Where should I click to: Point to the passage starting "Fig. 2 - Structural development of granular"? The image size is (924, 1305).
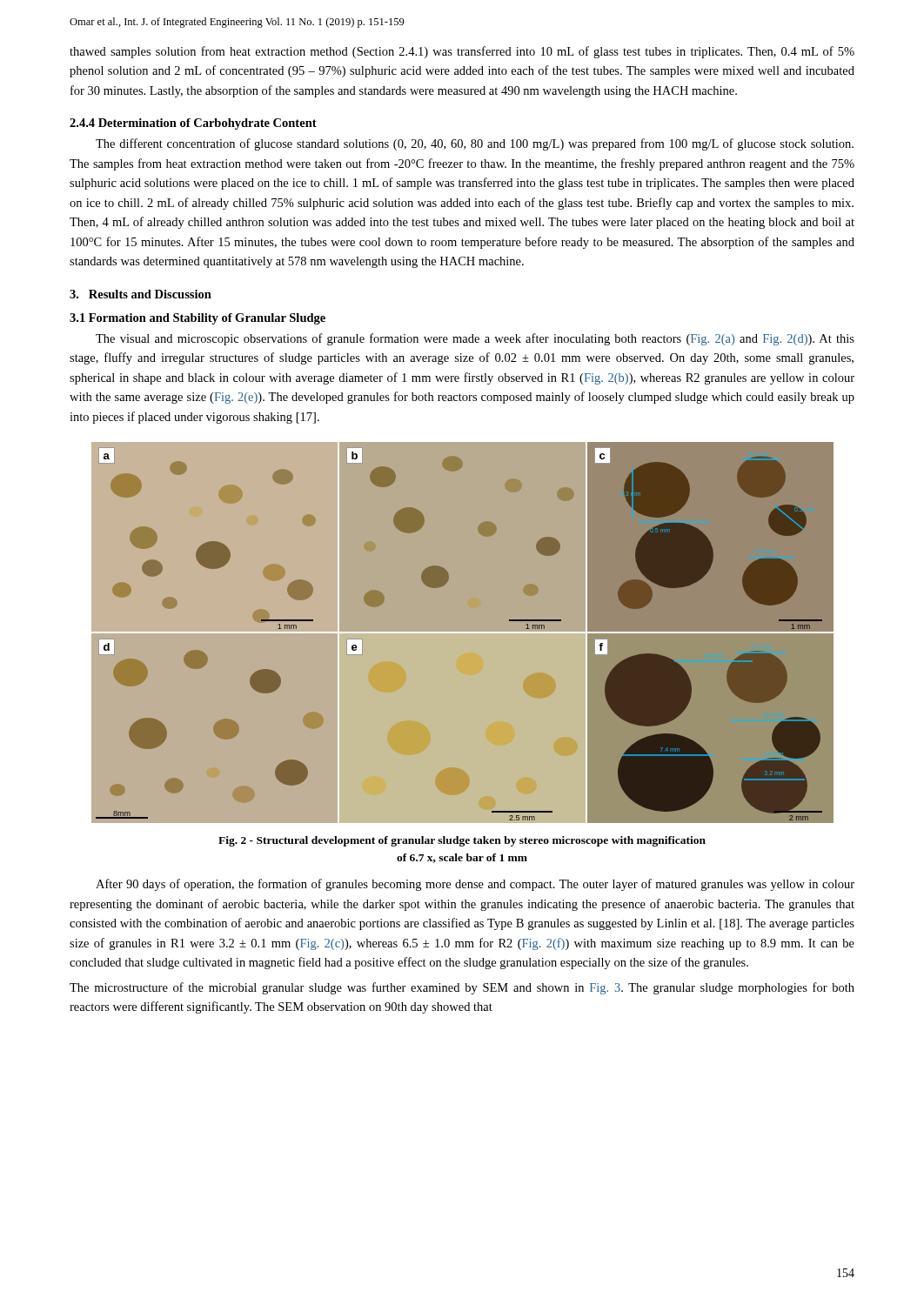(x=462, y=849)
